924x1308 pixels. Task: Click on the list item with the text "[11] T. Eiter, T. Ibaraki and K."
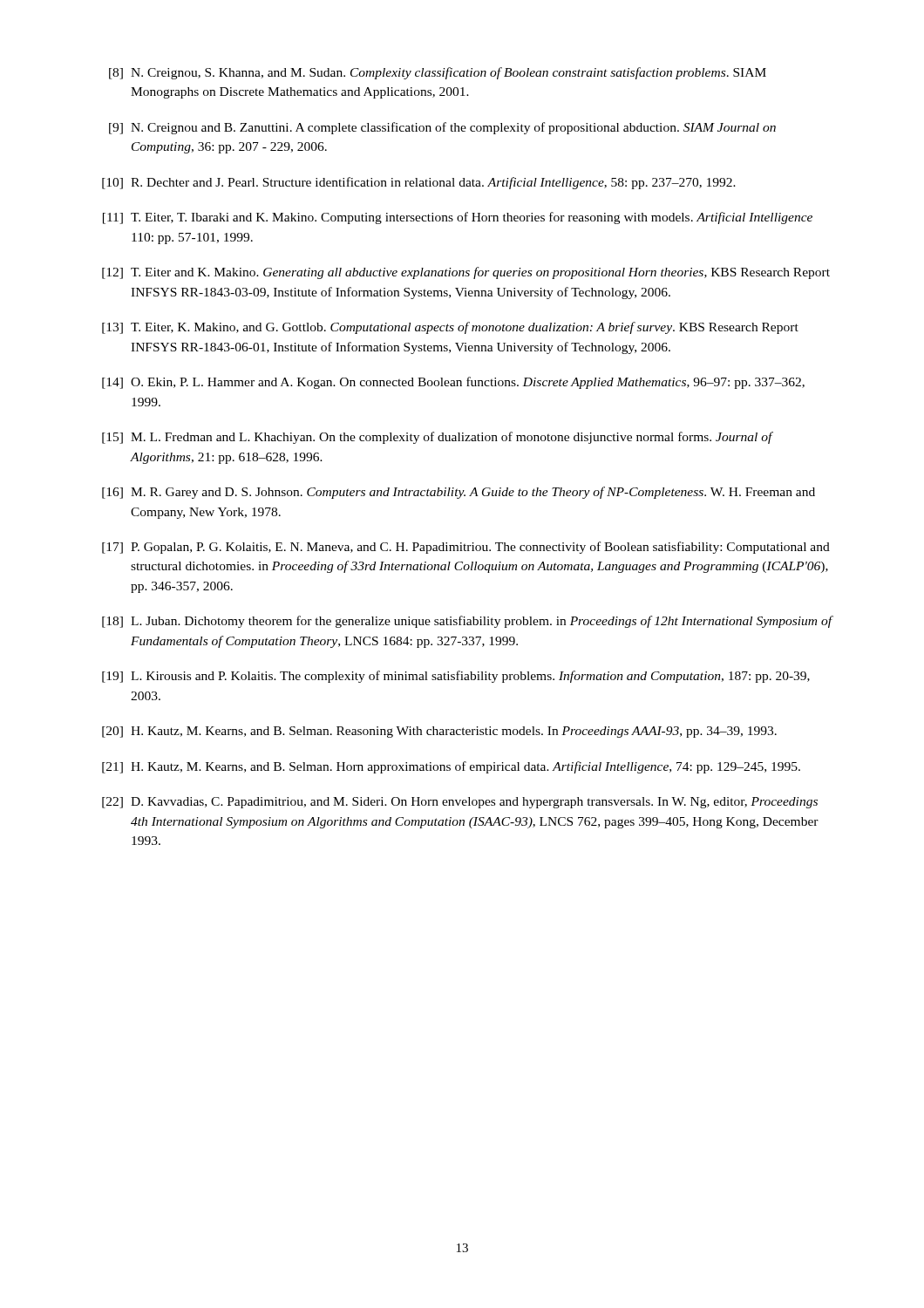pos(462,227)
